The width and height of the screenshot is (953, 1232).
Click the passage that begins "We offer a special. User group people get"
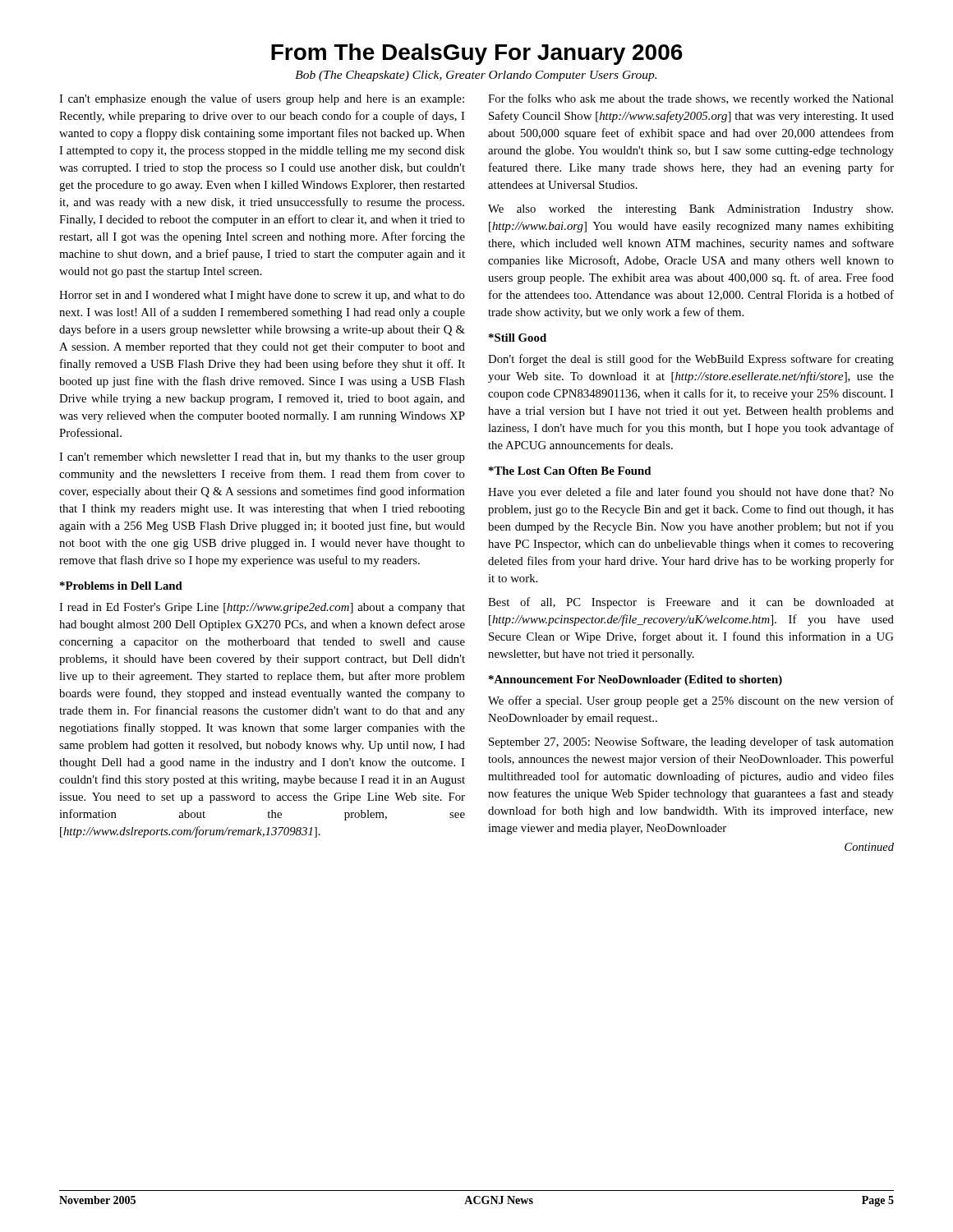(691, 710)
